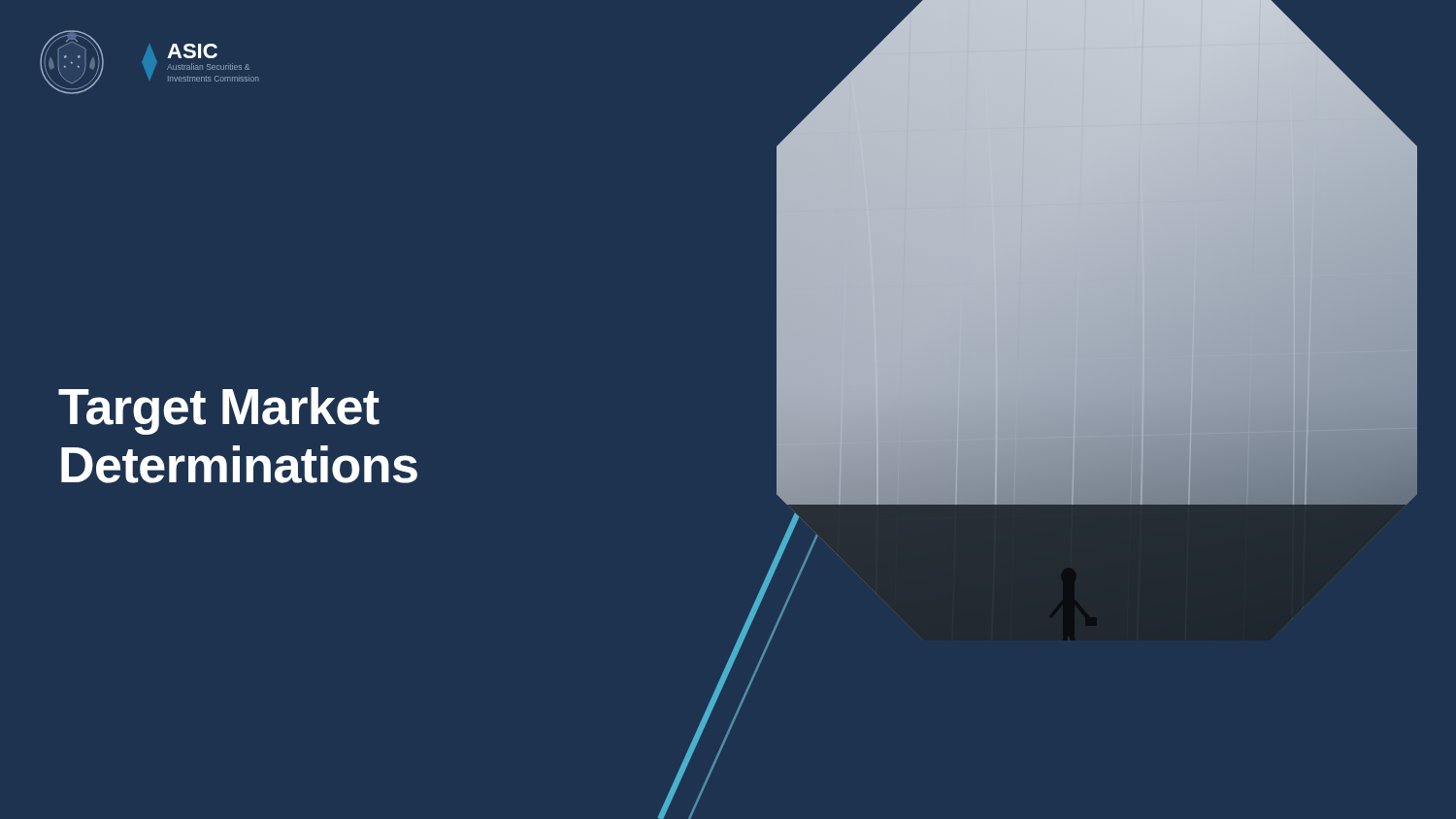
Task: Locate the title that says "Target MarketDeterminations"
Action: [x=239, y=436]
